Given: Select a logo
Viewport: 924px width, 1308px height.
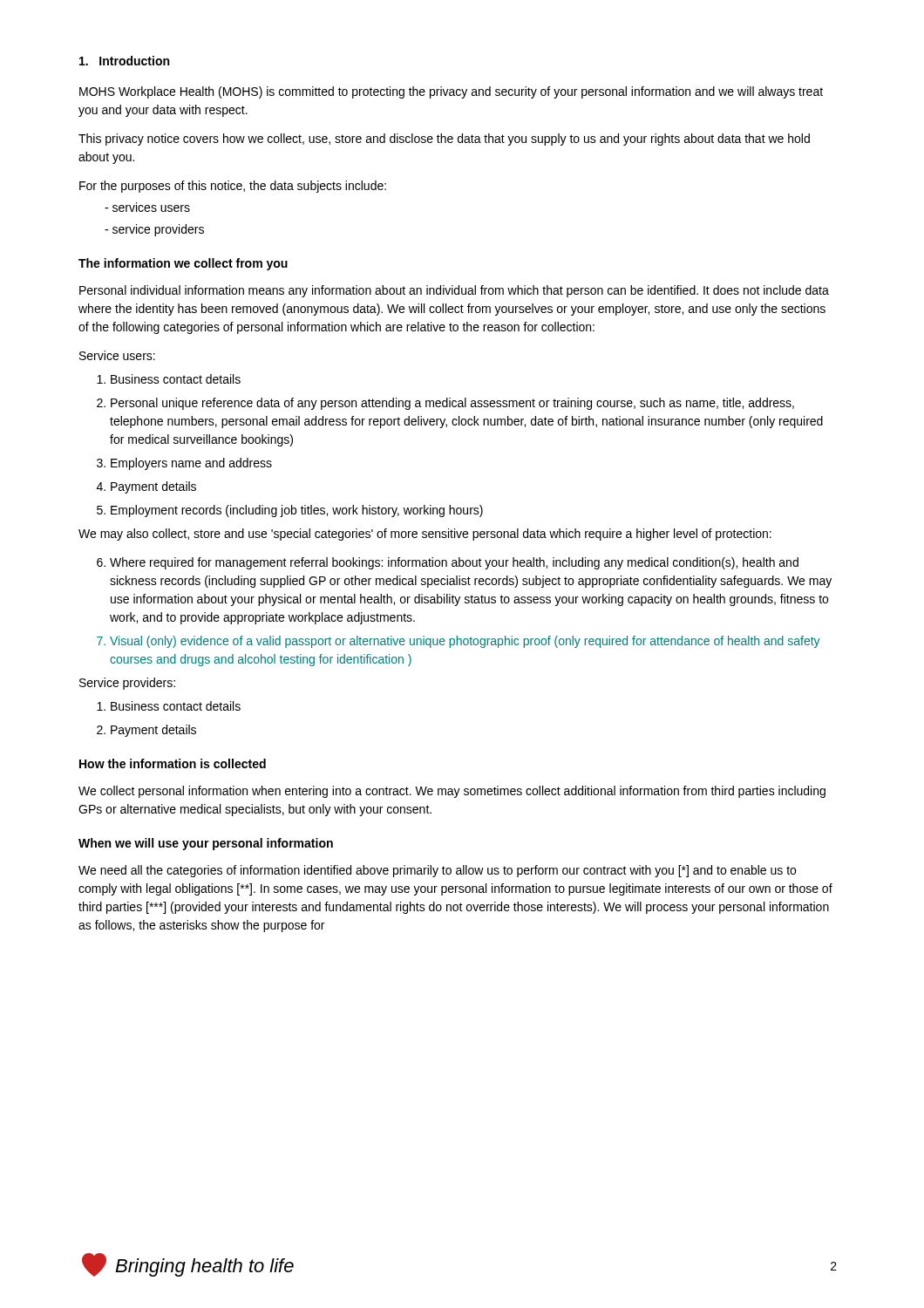Looking at the screenshot, I should pos(186,1266).
